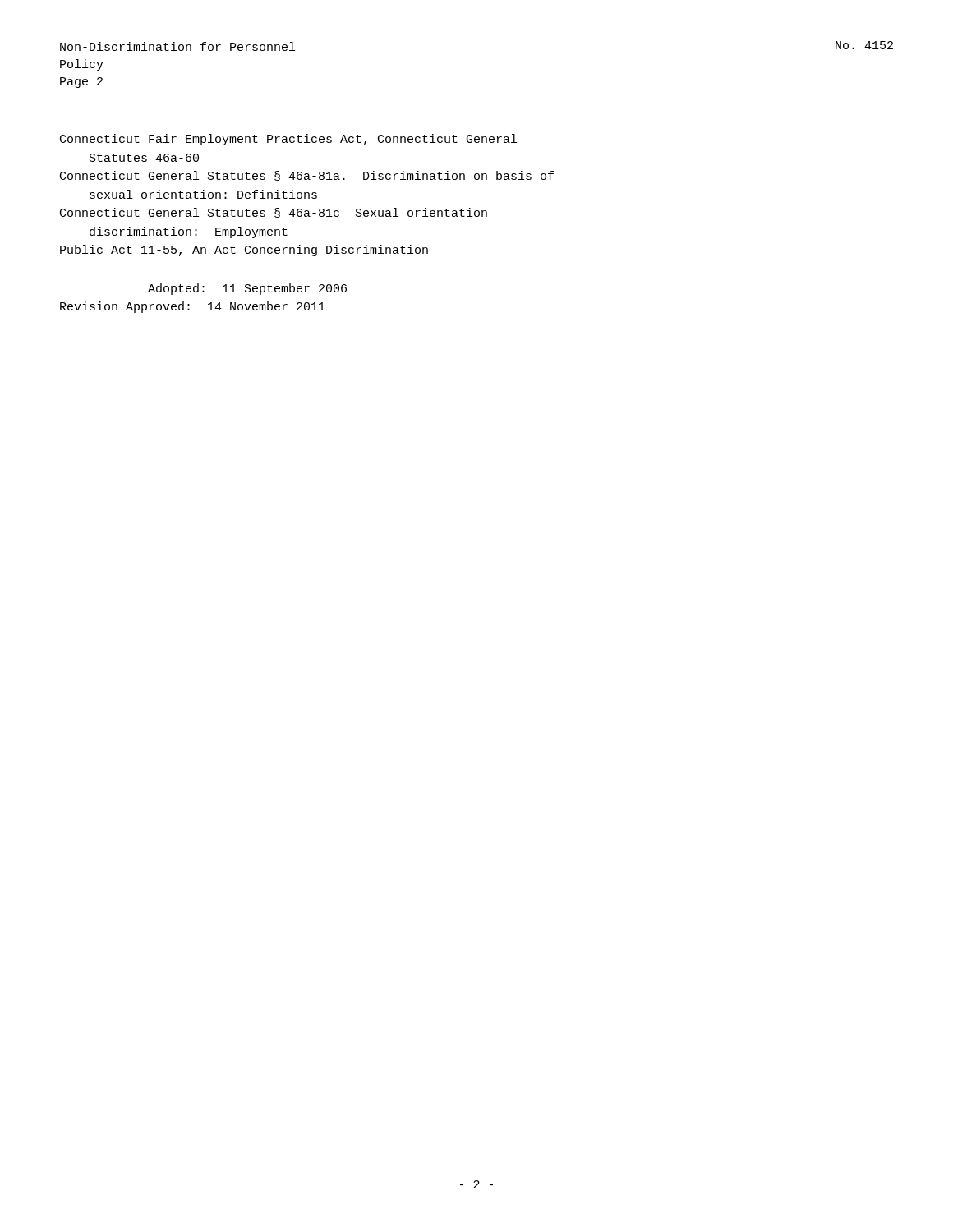Point to the passage starting "Connecticut Fair Employment Practices Act,"
Screen dimensions: 1232x953
[307, 195]
